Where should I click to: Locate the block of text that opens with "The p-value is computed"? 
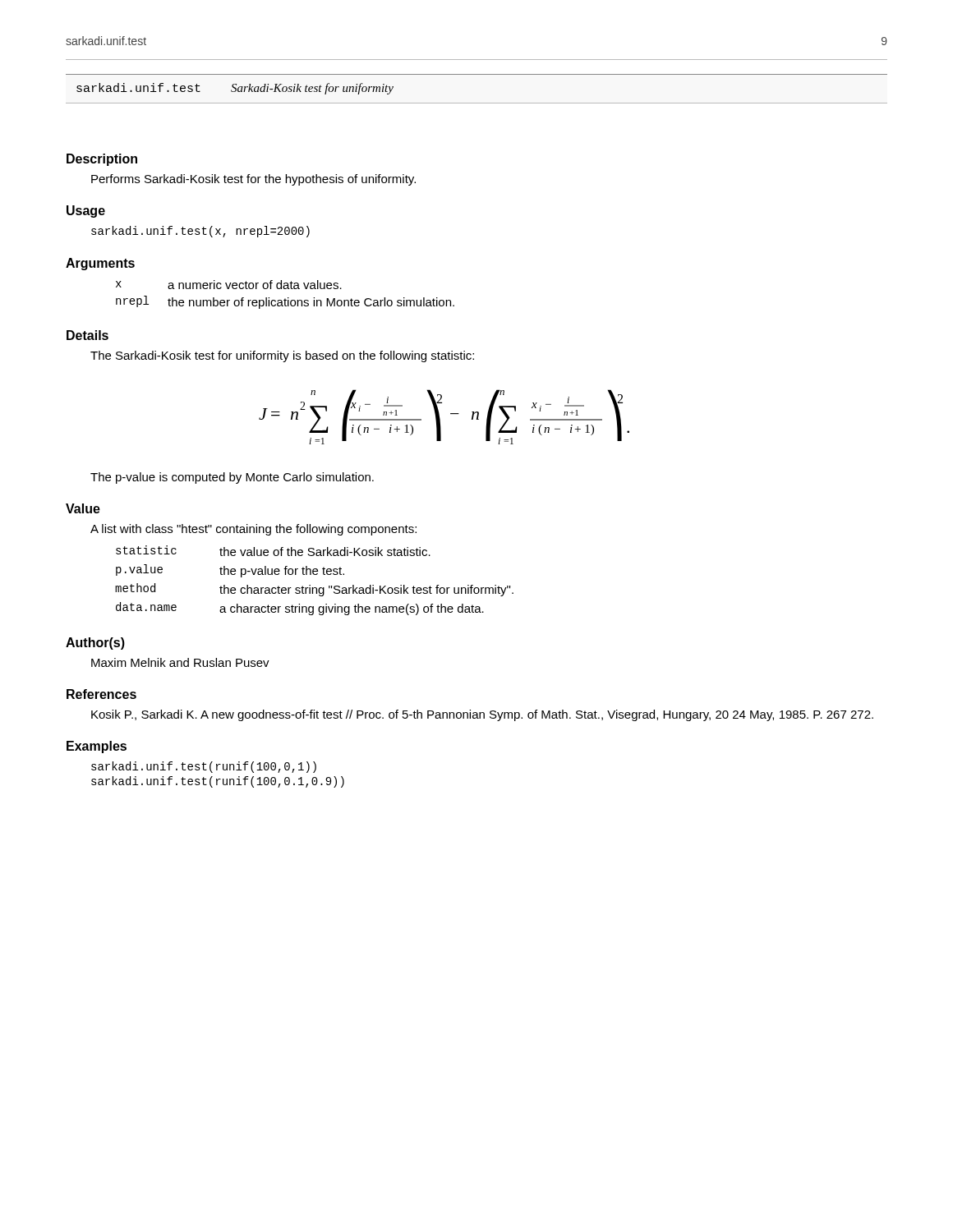232,477
